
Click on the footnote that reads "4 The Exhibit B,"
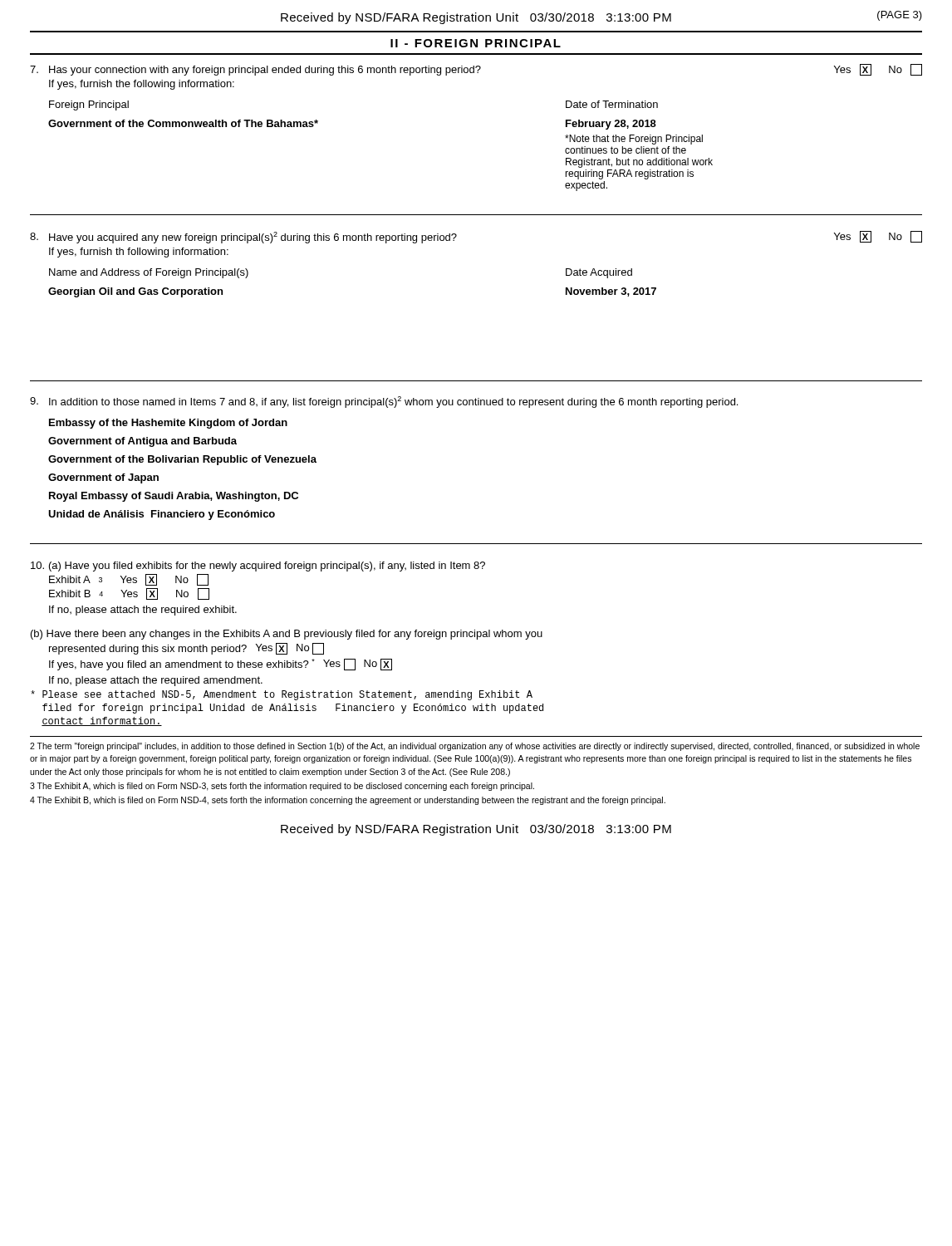(x=348, y=800)
